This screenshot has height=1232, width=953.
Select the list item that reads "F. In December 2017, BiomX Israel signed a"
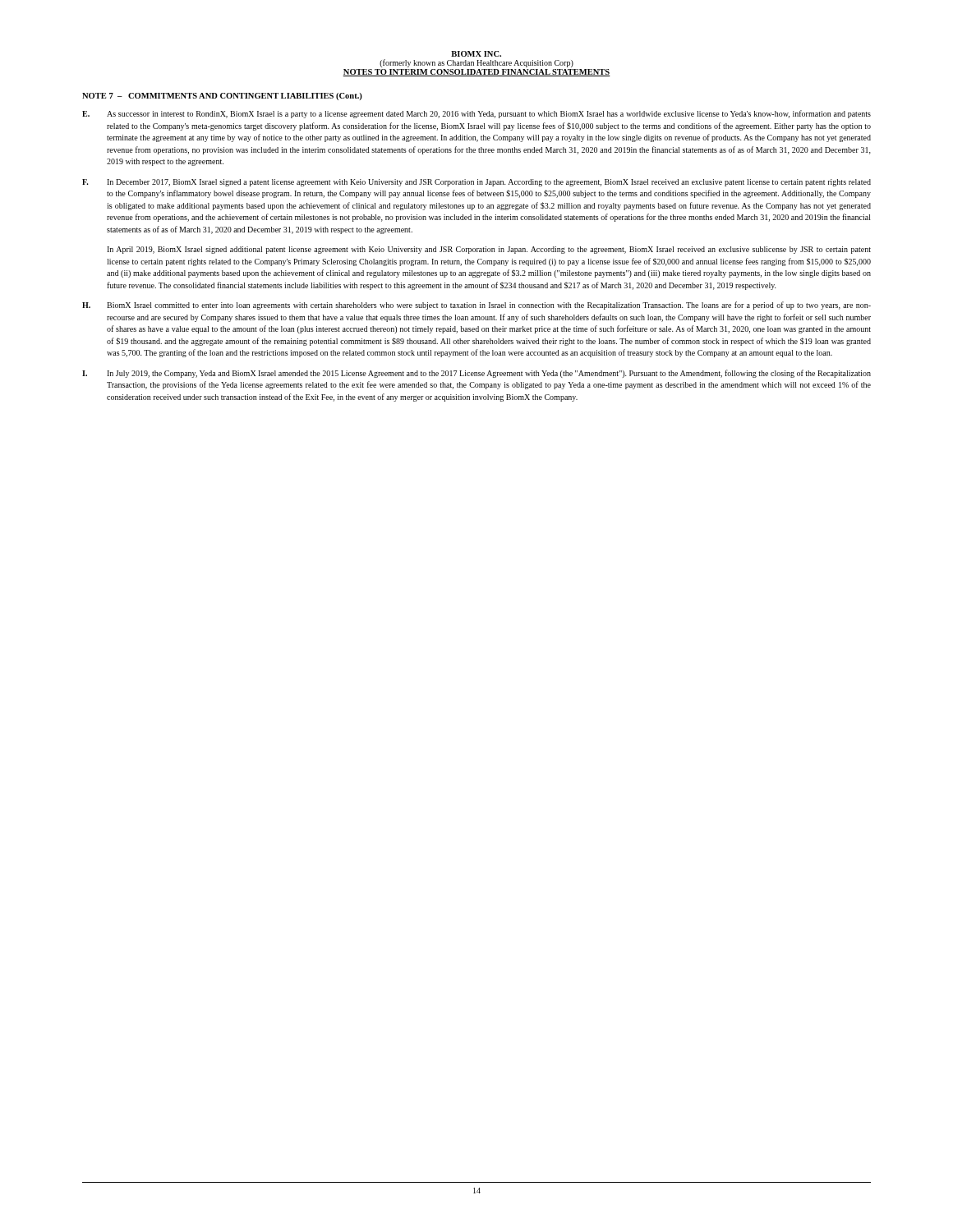tap(476, 206)
